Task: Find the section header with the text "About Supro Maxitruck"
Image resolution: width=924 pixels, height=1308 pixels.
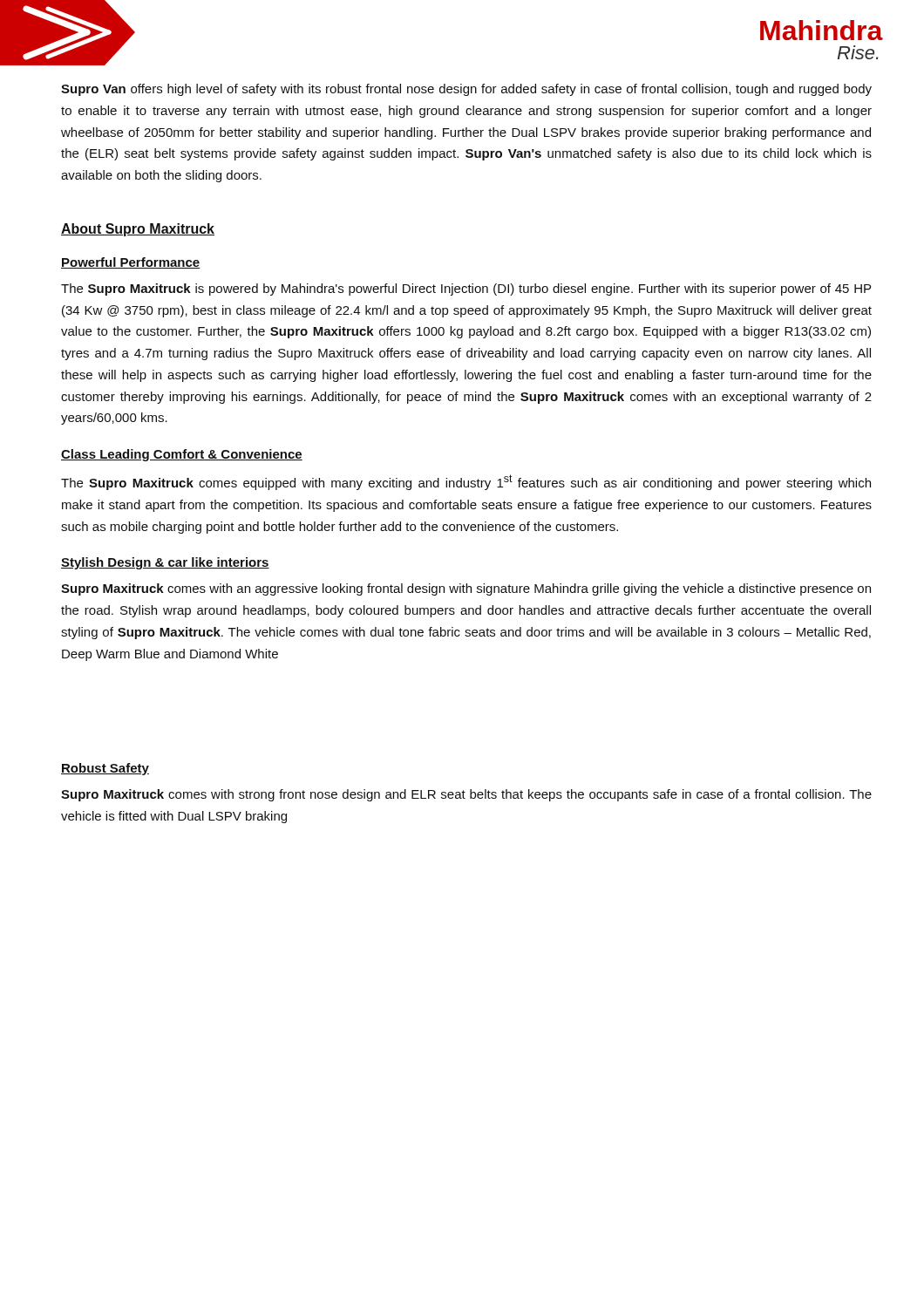Action: (138, 229)
